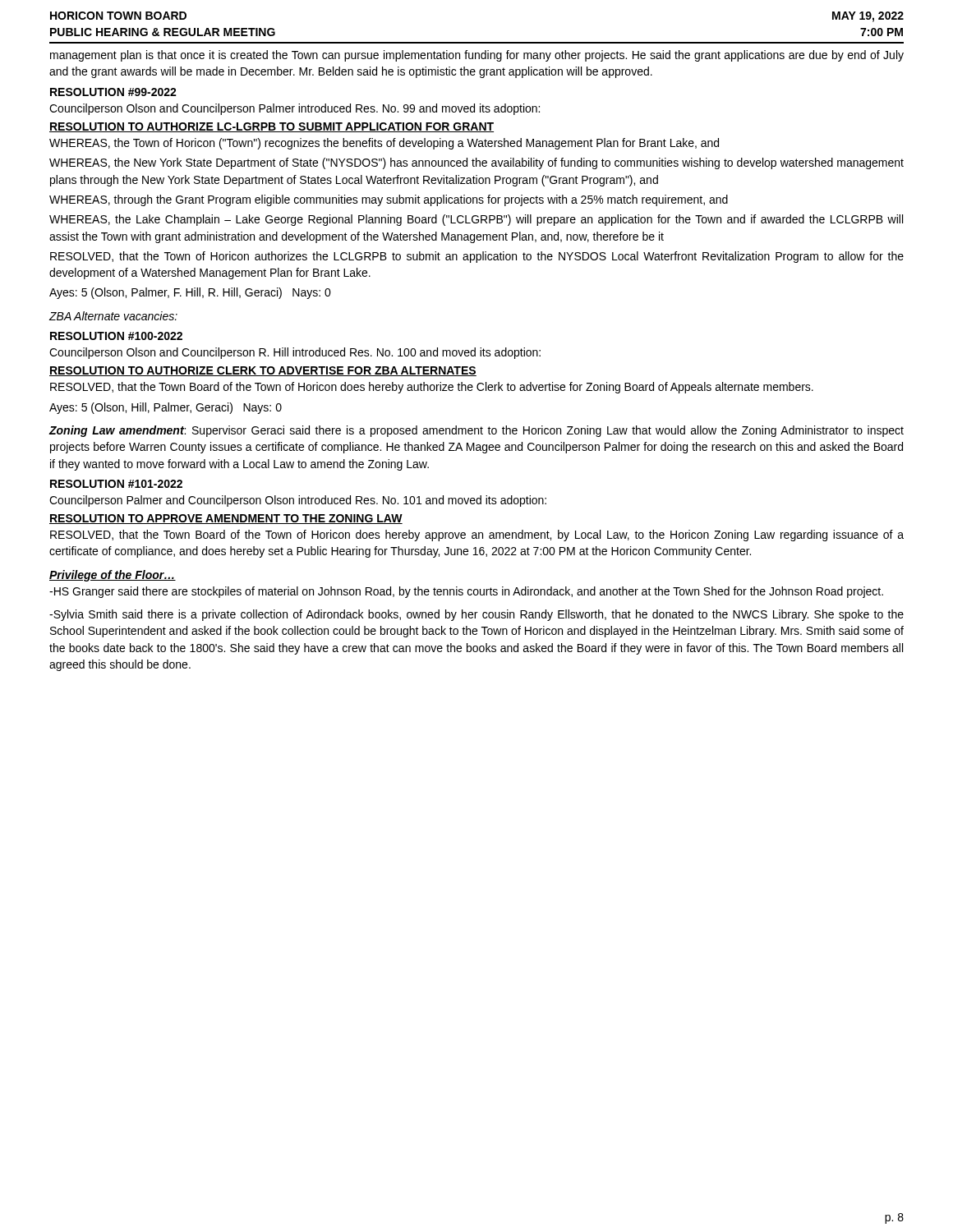The height and width of the screenshot is (1232, 953).
Task: Find the element starting "WHEREAS, the New"
Action: (476, 171)
